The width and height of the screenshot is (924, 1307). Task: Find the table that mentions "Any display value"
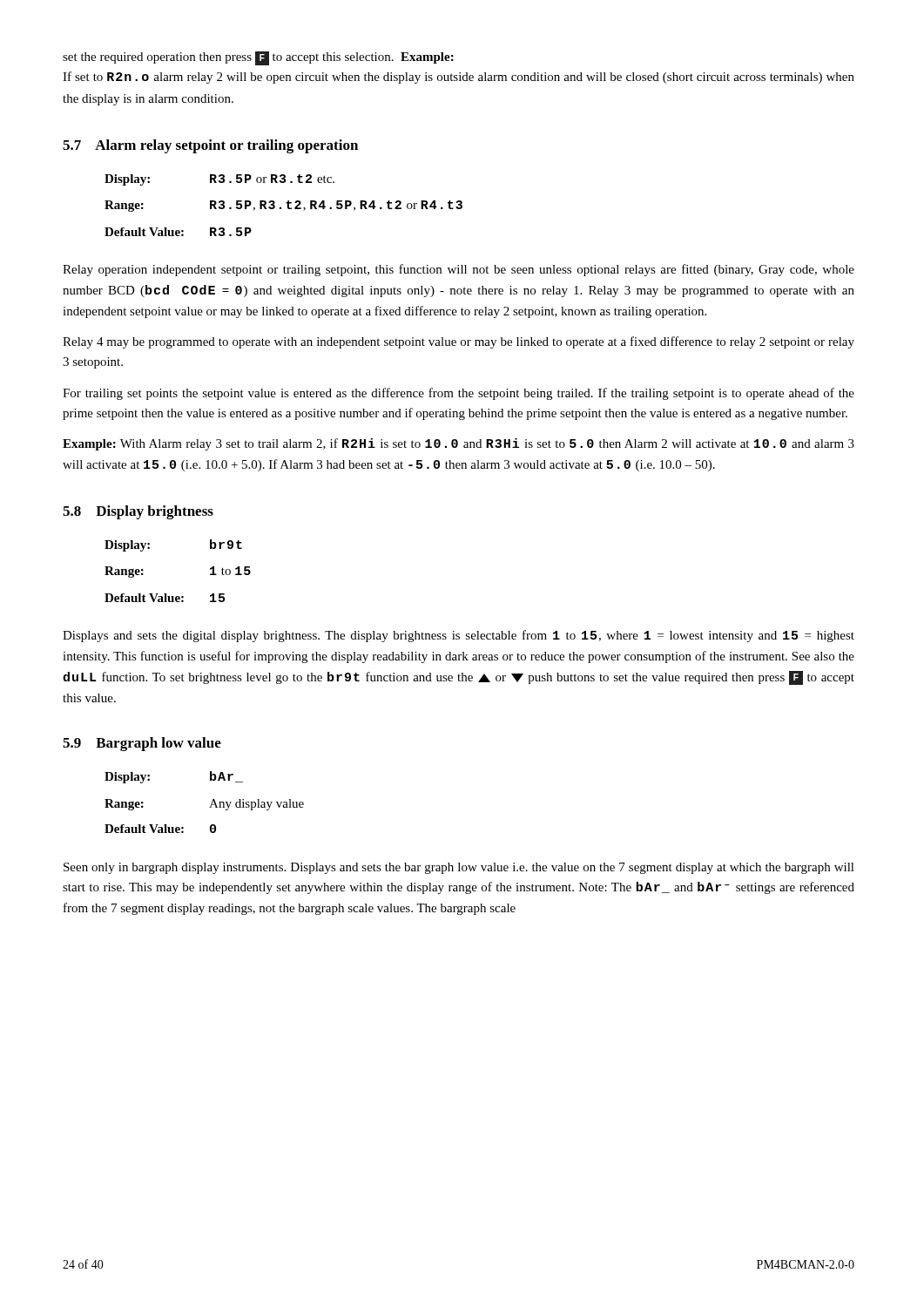469,804
